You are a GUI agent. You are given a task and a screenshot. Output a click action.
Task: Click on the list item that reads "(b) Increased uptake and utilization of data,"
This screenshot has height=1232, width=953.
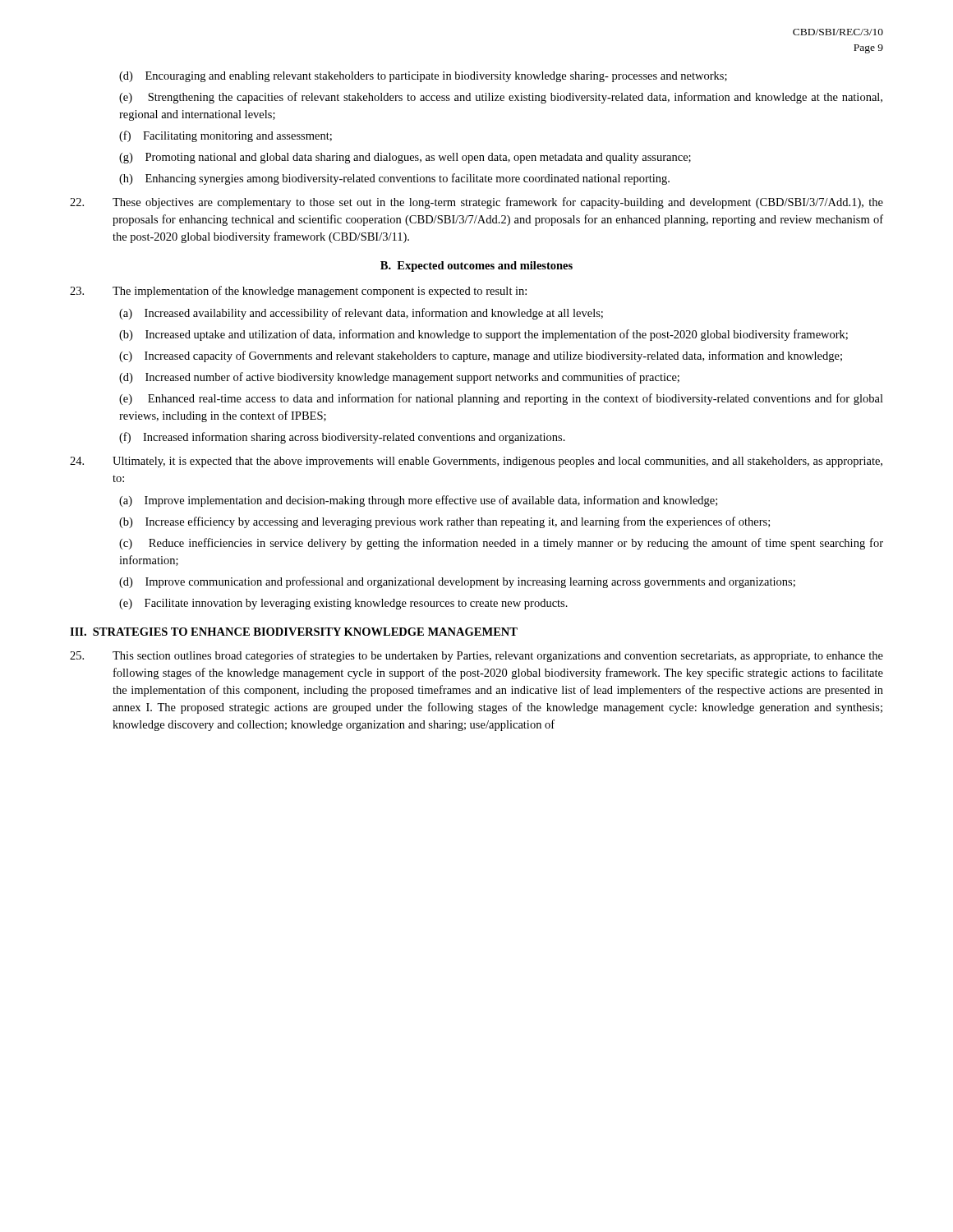pos(484,334)
